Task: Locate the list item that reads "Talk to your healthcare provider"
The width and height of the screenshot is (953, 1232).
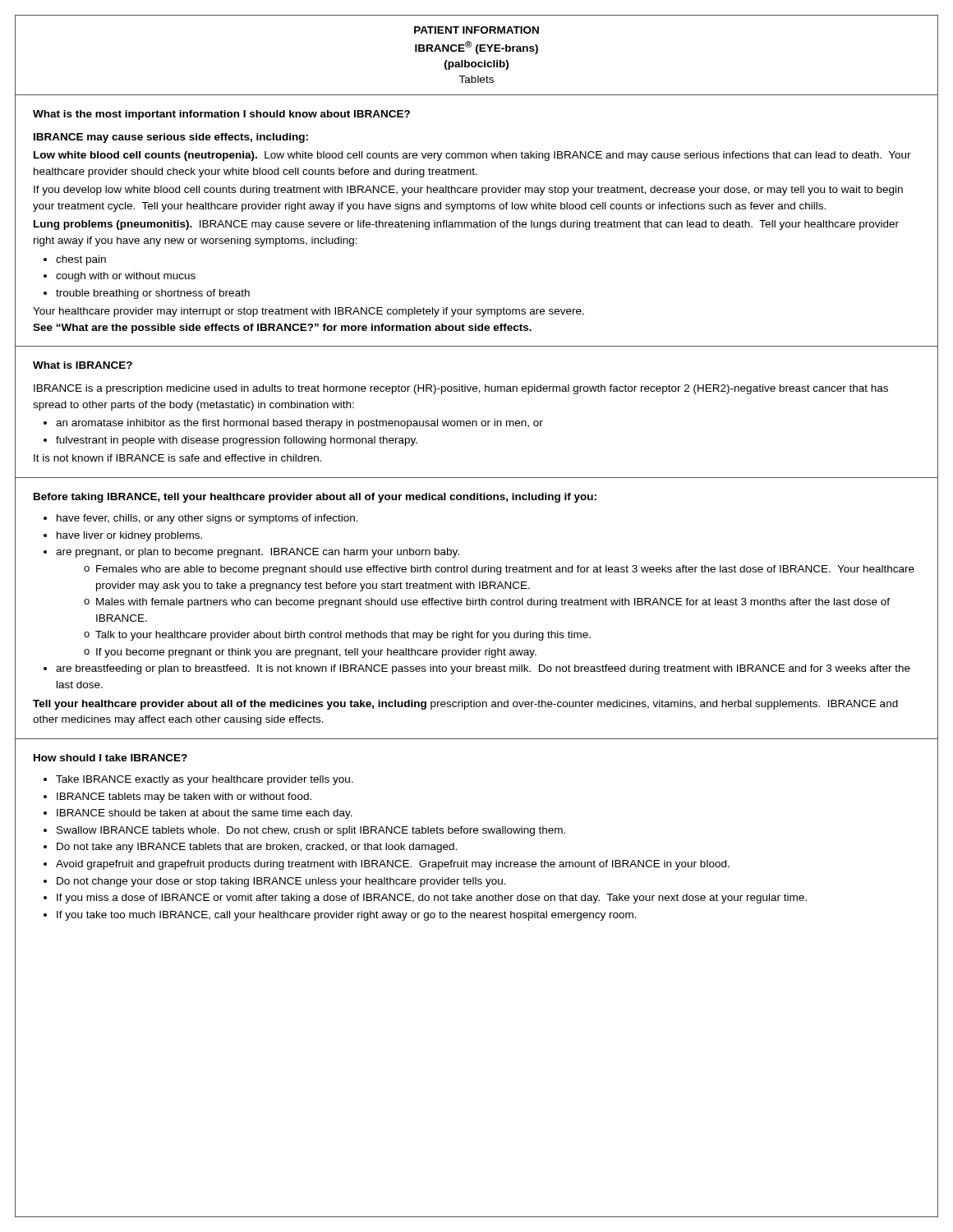Action: click(343, 635)
